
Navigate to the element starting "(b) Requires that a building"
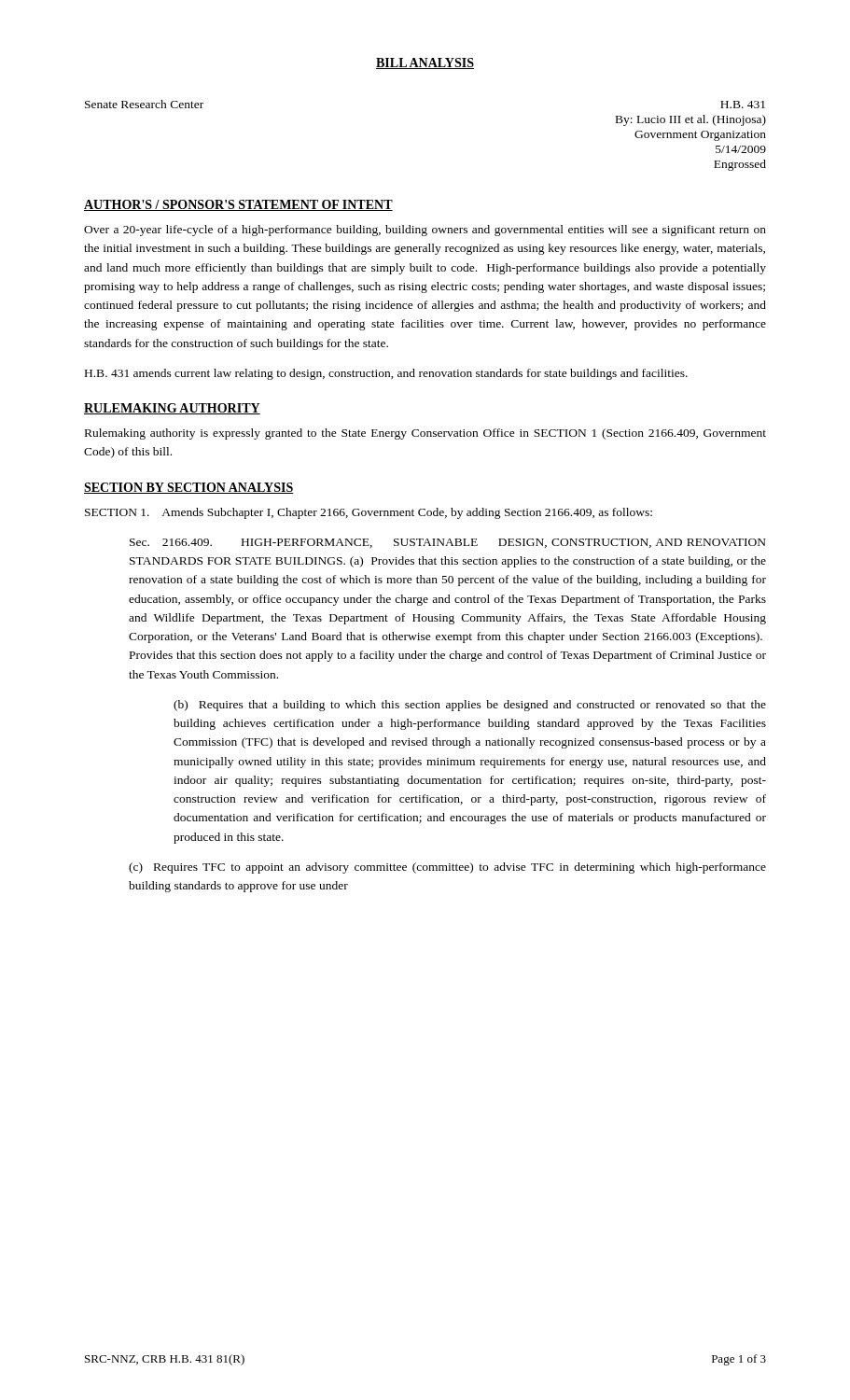pos(470,770)
